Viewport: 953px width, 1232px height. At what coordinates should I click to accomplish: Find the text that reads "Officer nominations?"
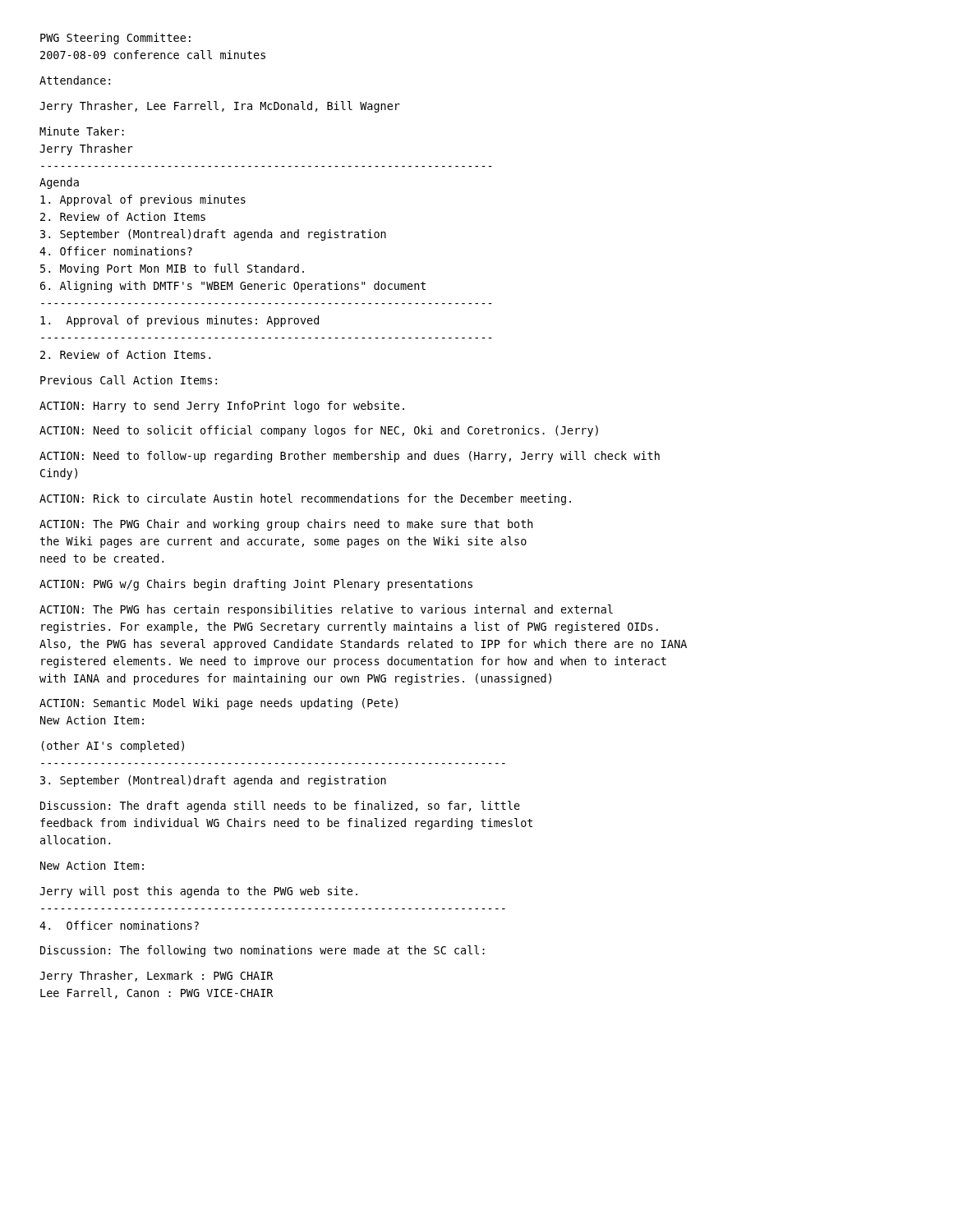(119, 925)
